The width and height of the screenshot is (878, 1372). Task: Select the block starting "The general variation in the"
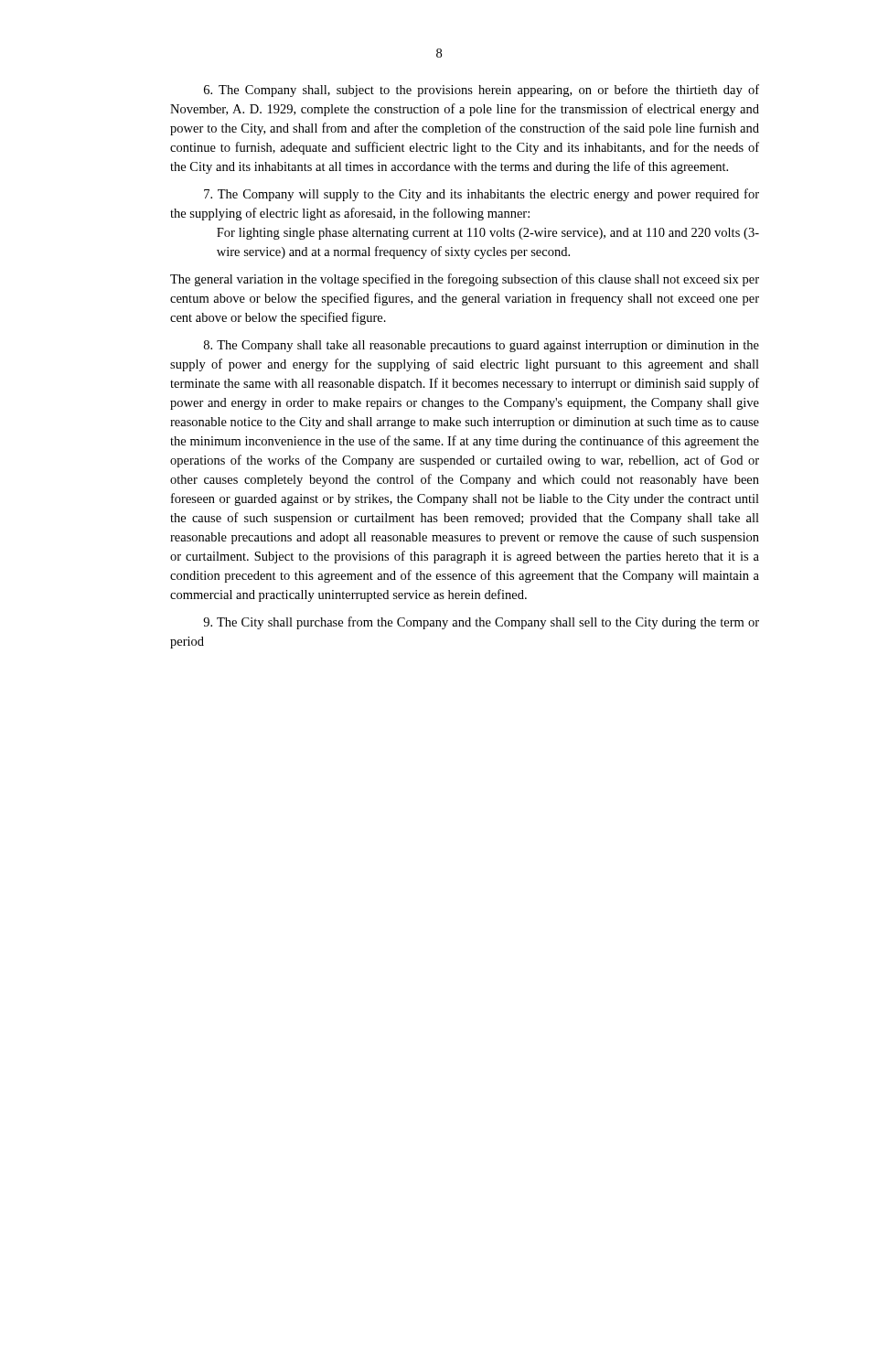[x=465, y=298]
